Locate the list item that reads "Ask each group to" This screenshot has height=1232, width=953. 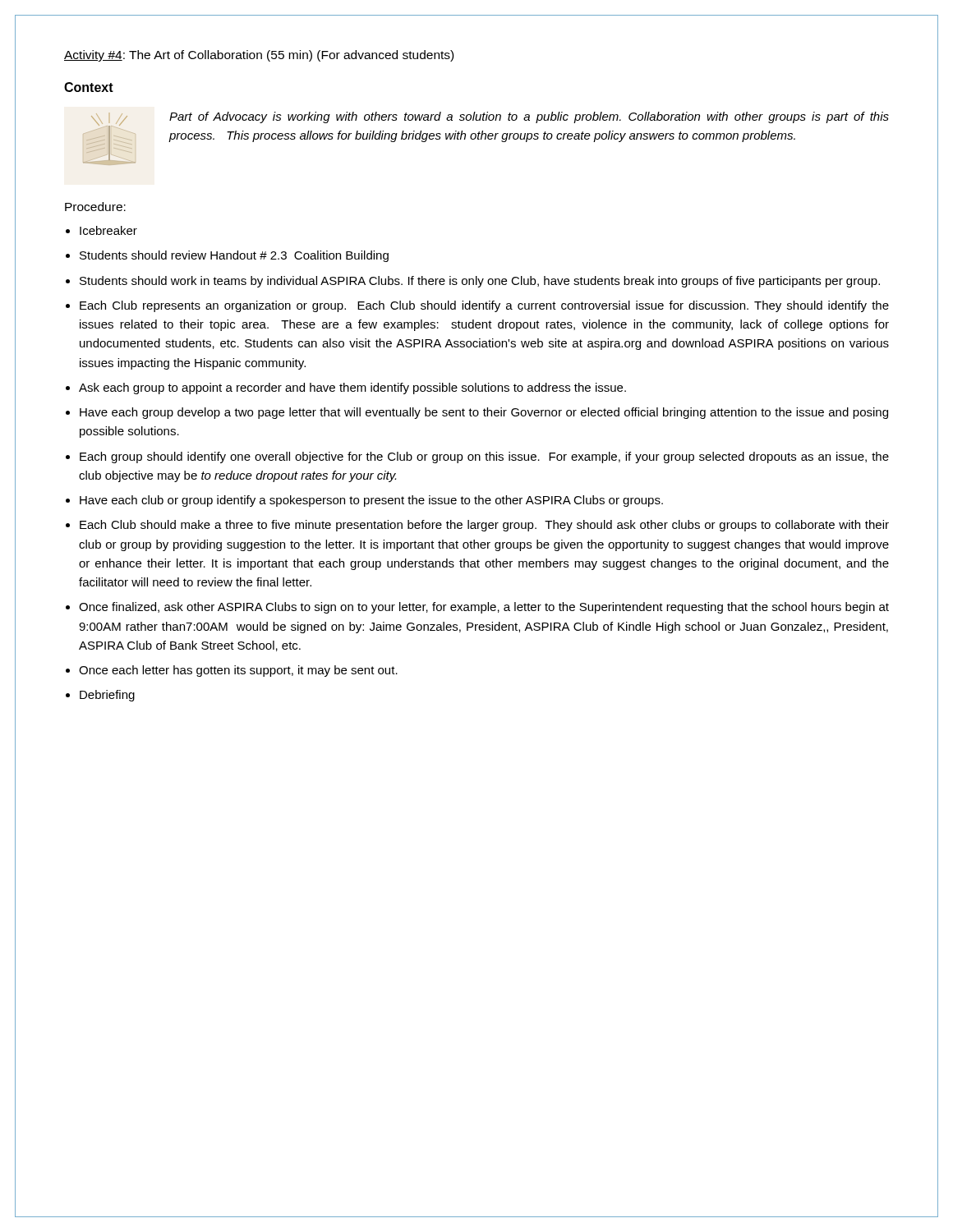[353, 387]
